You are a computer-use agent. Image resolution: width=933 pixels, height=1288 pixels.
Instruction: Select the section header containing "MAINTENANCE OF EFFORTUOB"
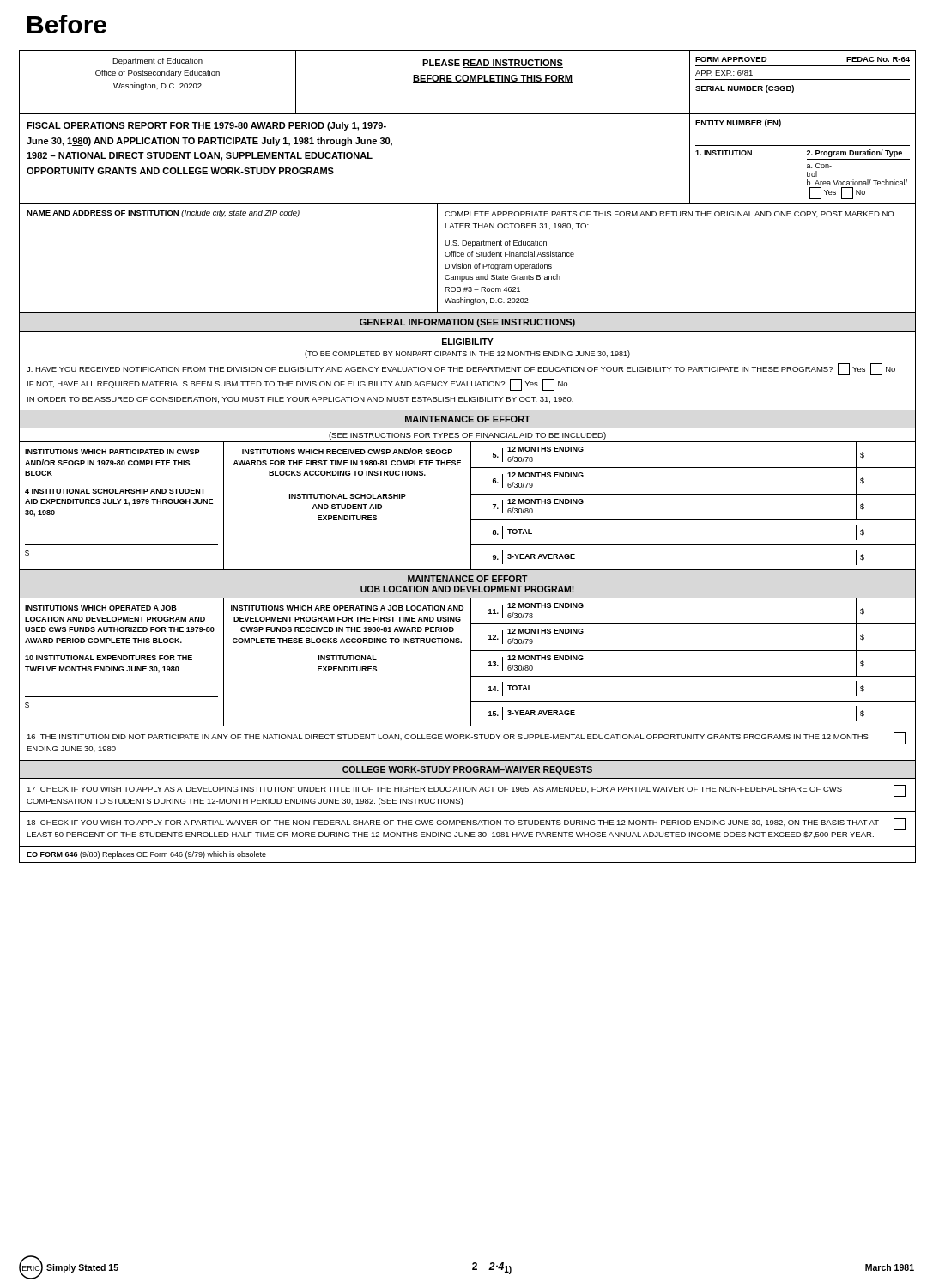click(x=467, y=584)
